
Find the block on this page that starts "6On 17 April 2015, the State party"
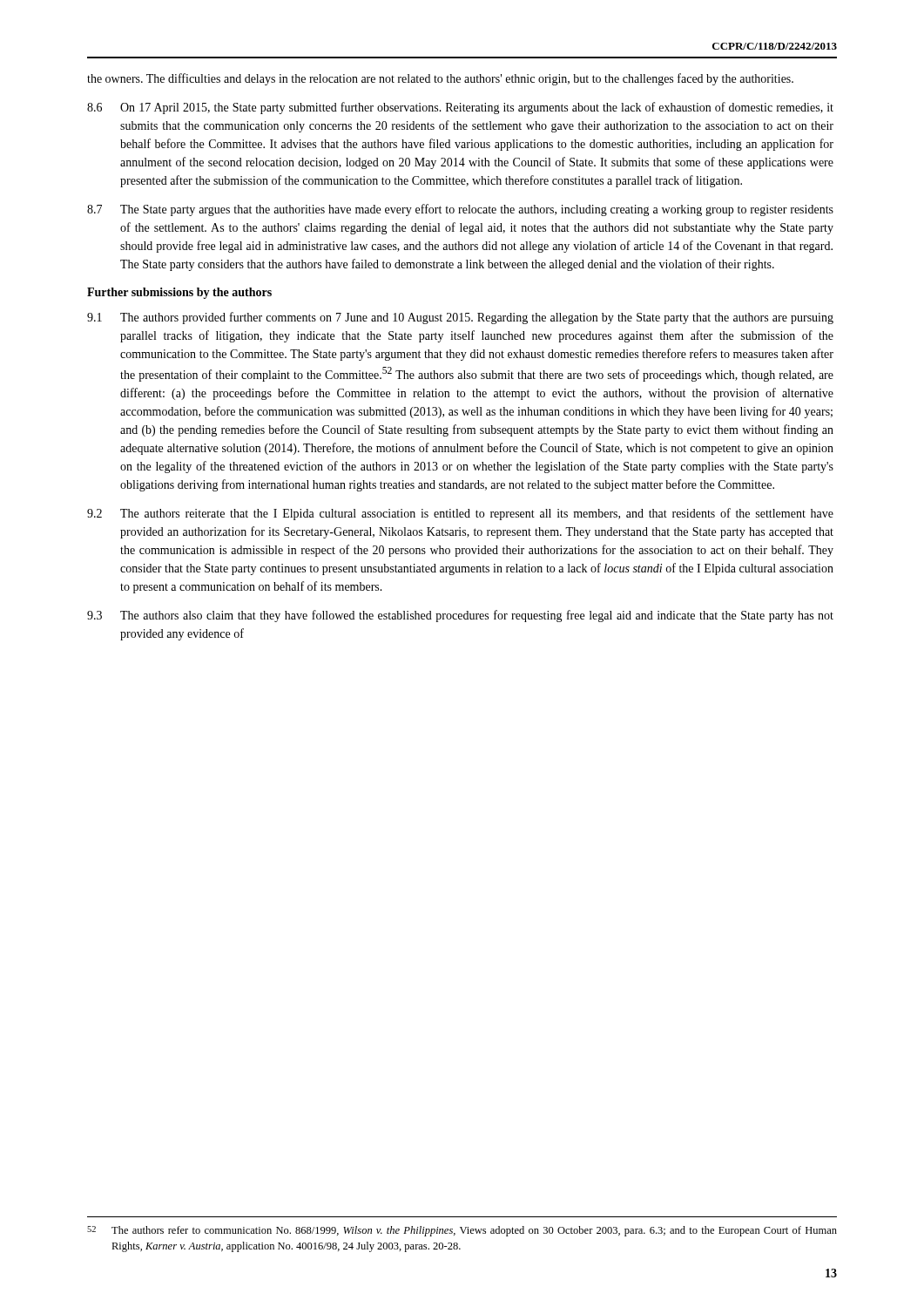tap(460, 144)
